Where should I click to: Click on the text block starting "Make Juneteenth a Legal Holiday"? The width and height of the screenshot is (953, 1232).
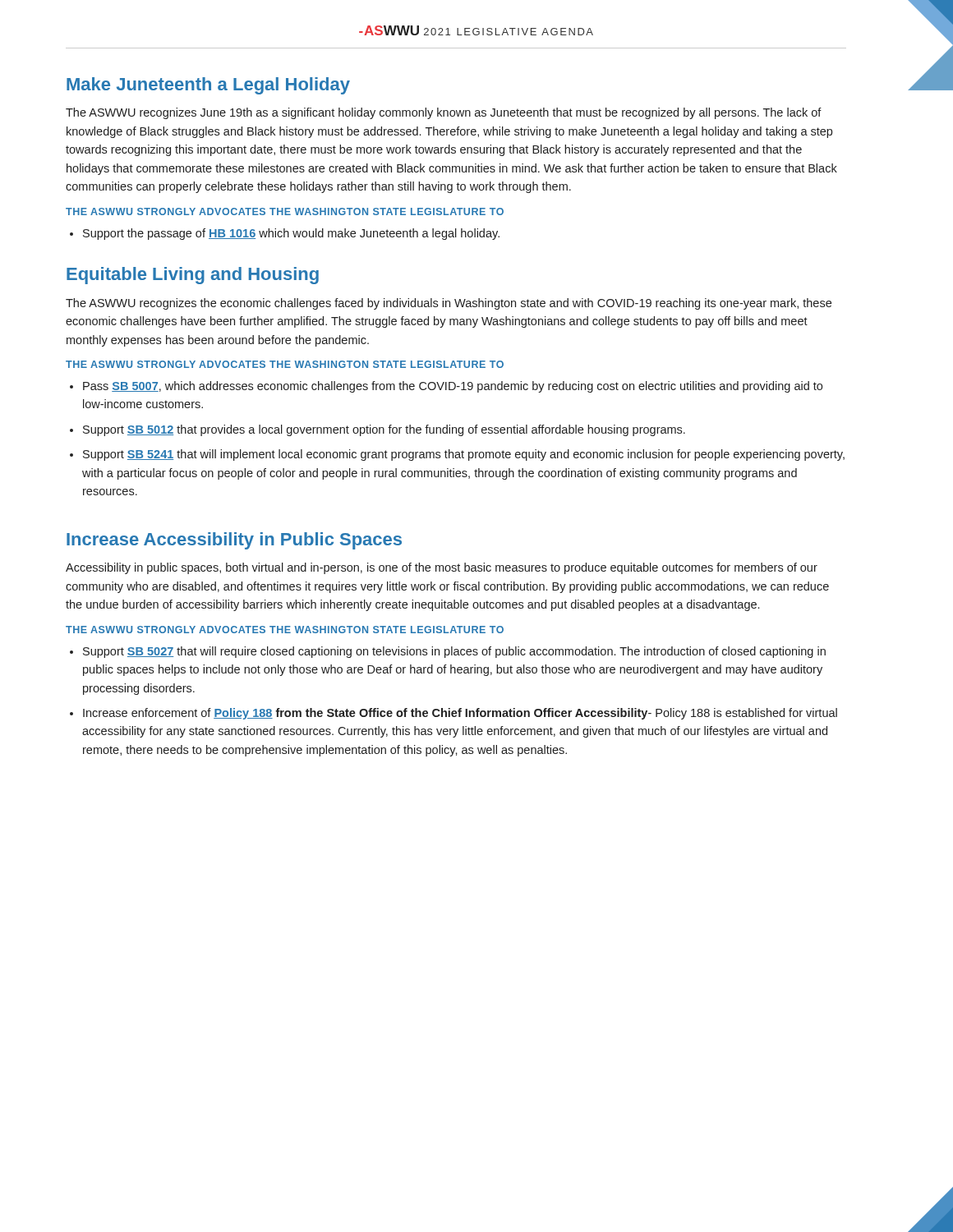coord(208,86)
